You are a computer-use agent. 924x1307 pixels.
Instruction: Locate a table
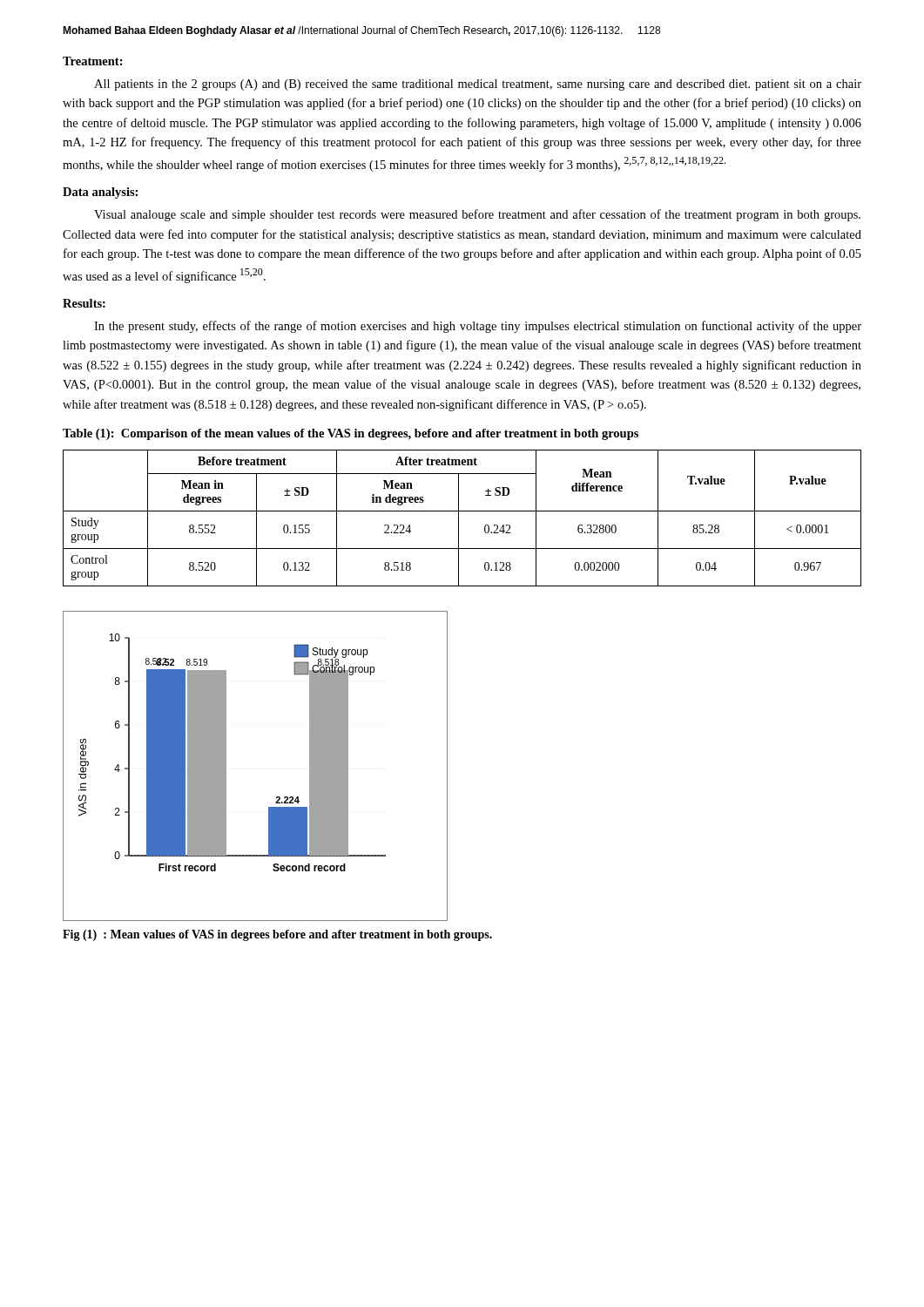pyautogui.click(x=462, y=518)
